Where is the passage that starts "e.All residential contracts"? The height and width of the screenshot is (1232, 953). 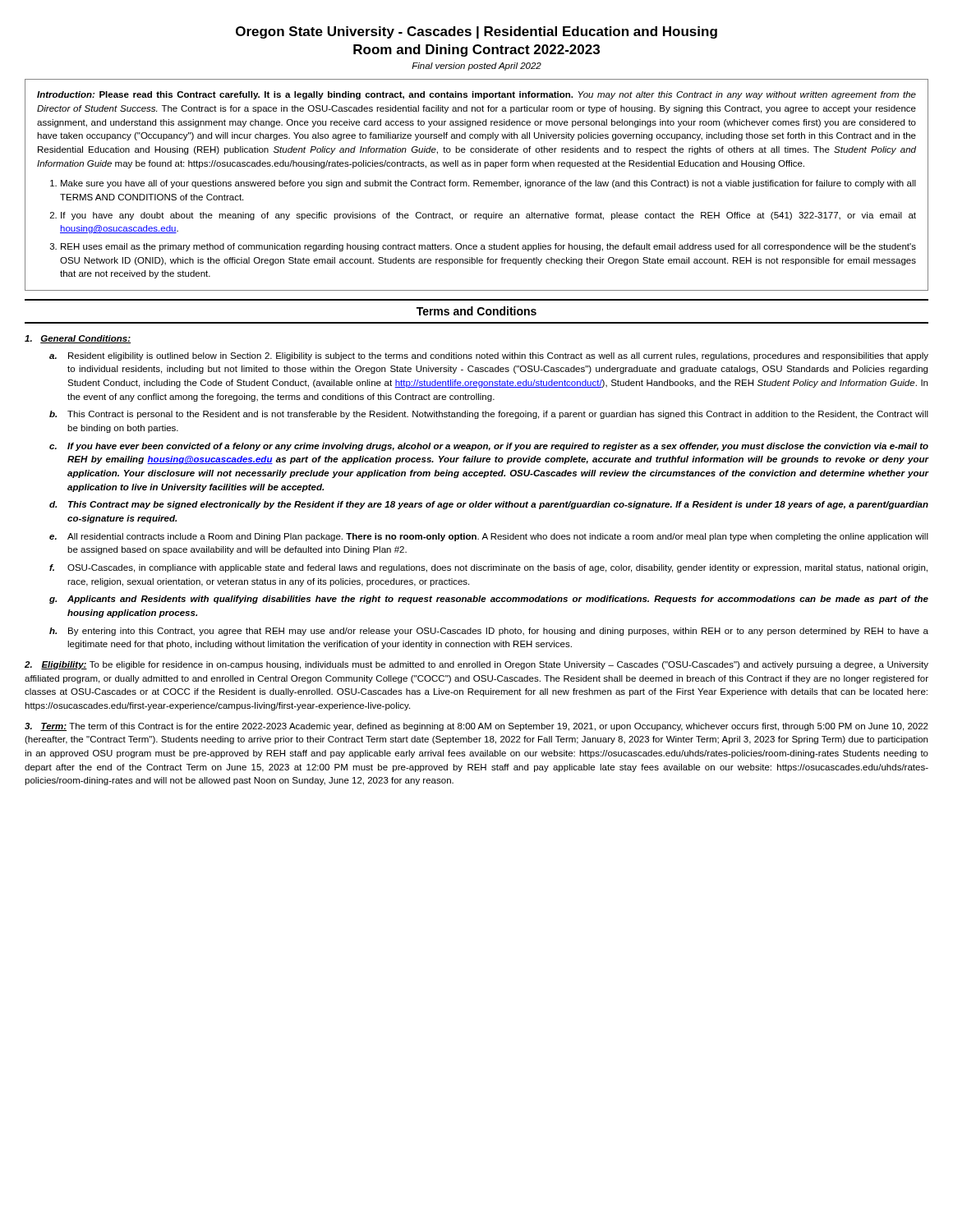pos(489,543)
